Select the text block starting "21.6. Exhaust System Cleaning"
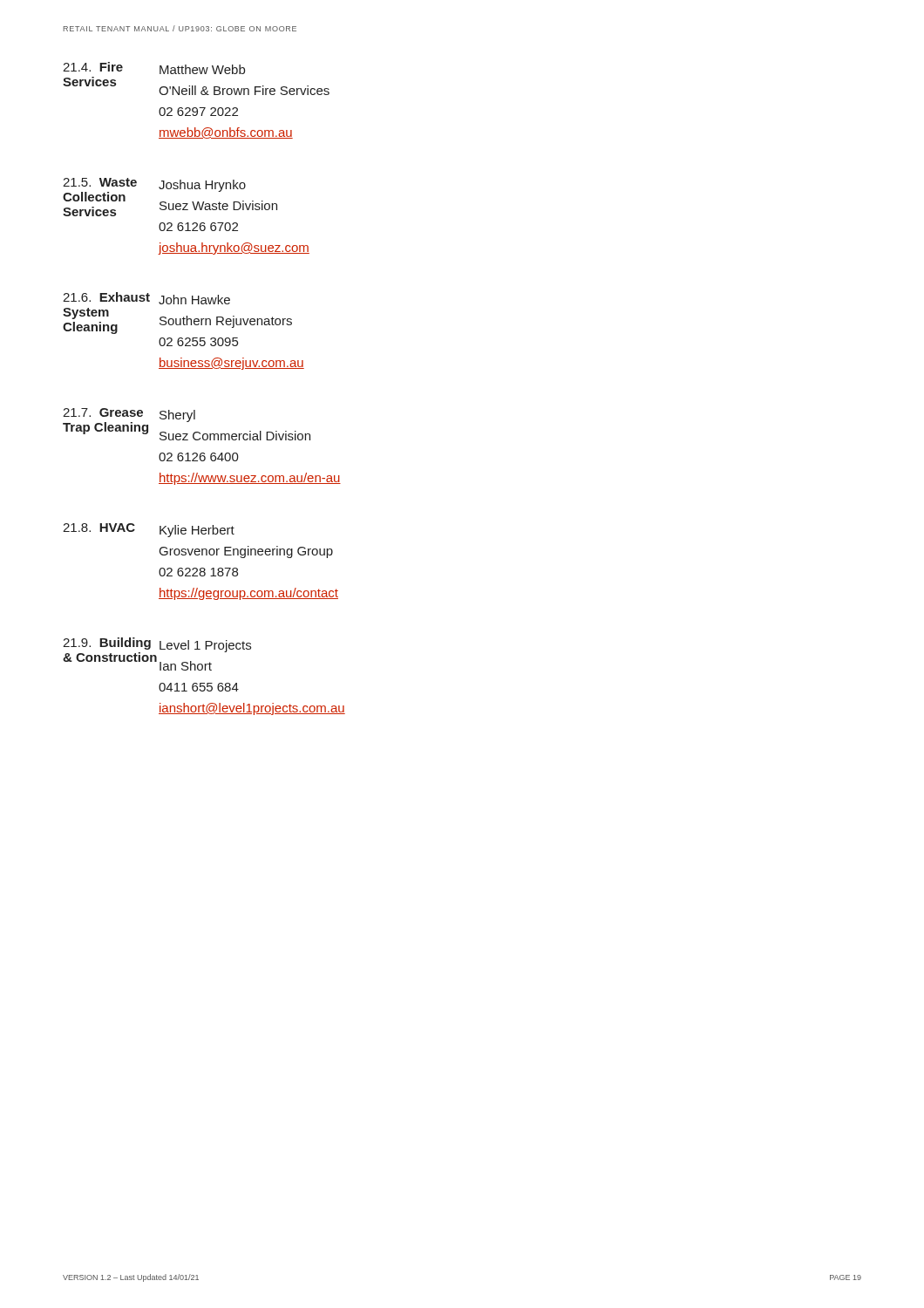This screenshot has width=924, height=1308. (x=106, y=312)
